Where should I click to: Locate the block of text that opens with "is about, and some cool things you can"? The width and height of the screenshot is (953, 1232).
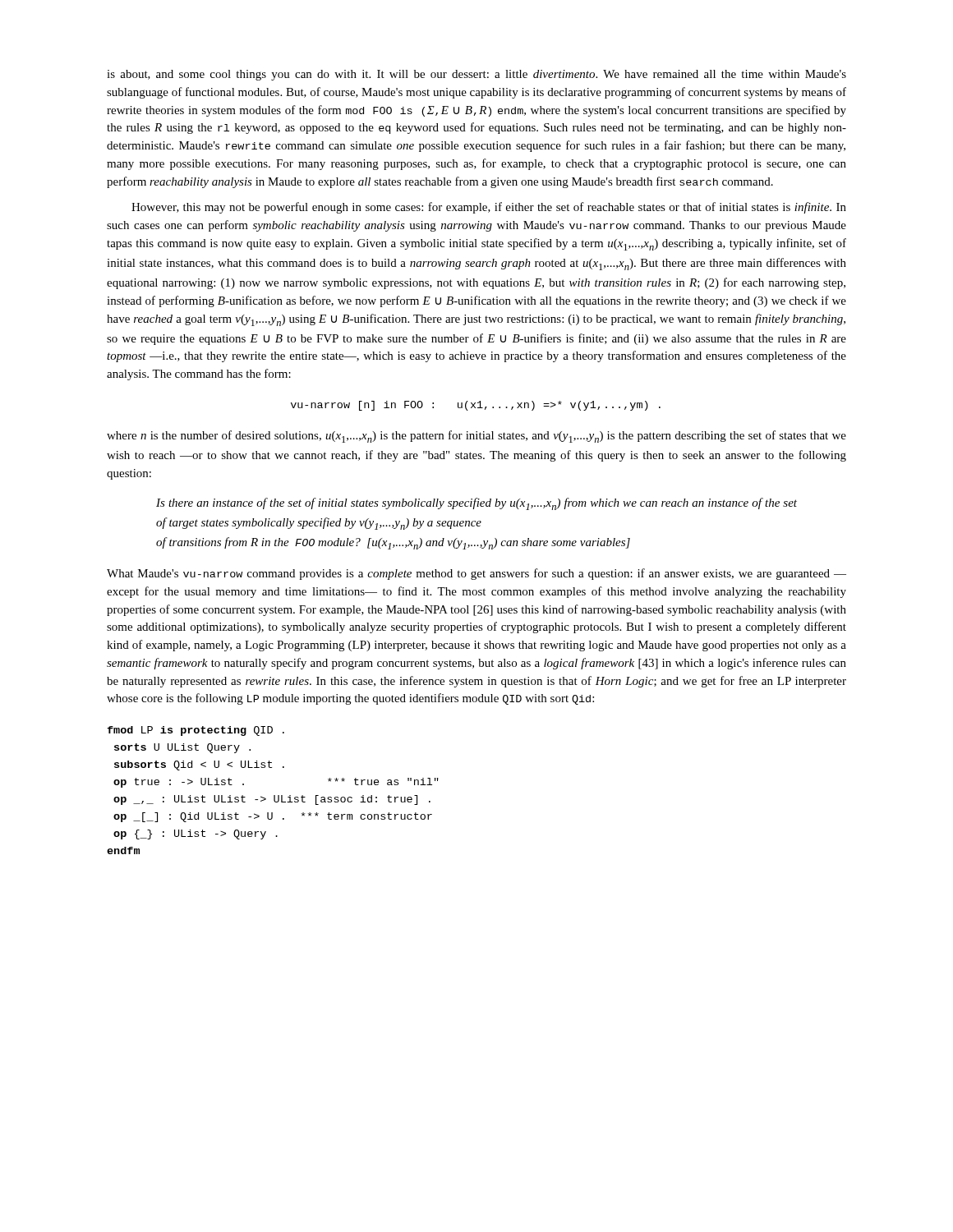point(476,128)
